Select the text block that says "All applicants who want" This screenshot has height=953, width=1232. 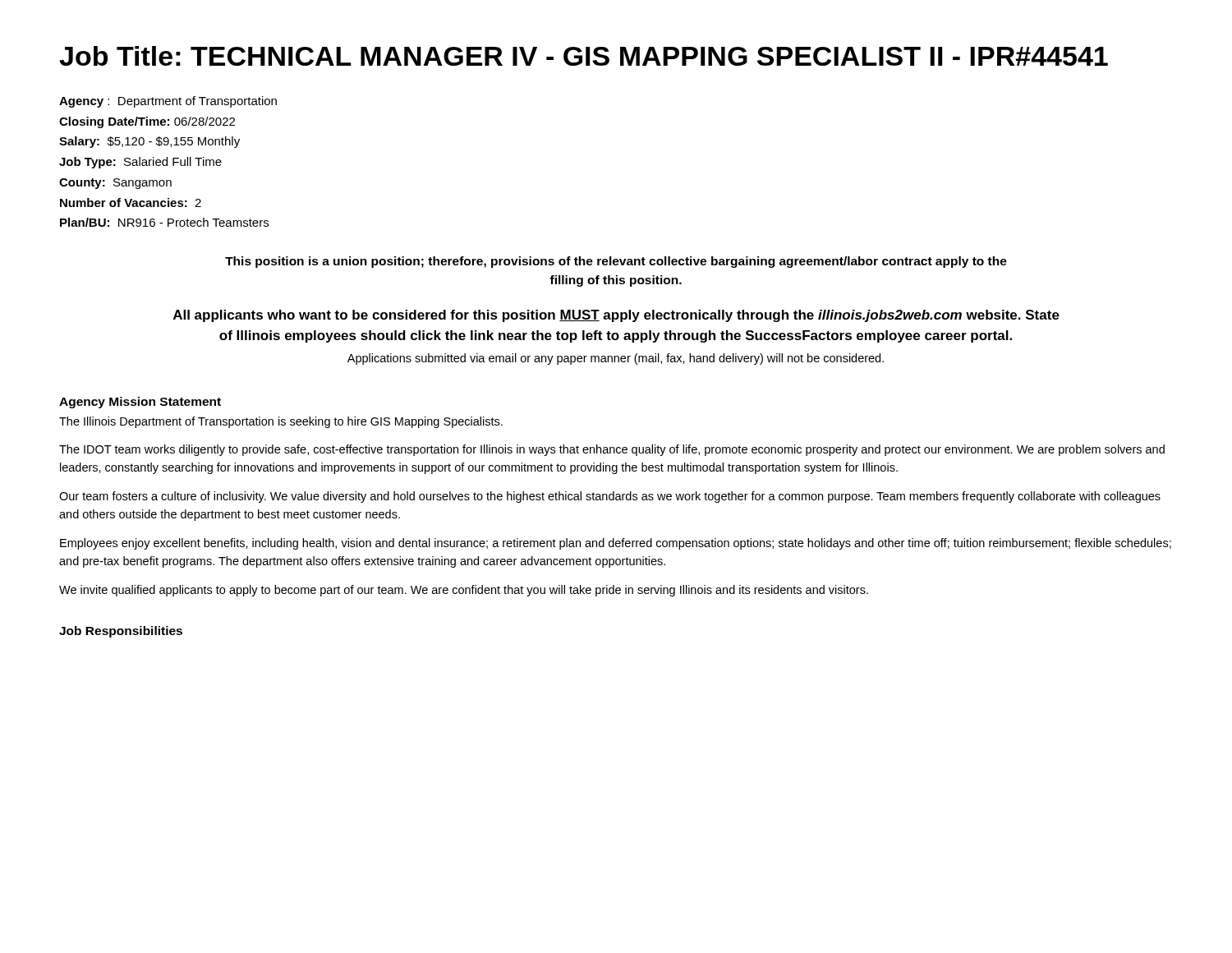(616, 325)
